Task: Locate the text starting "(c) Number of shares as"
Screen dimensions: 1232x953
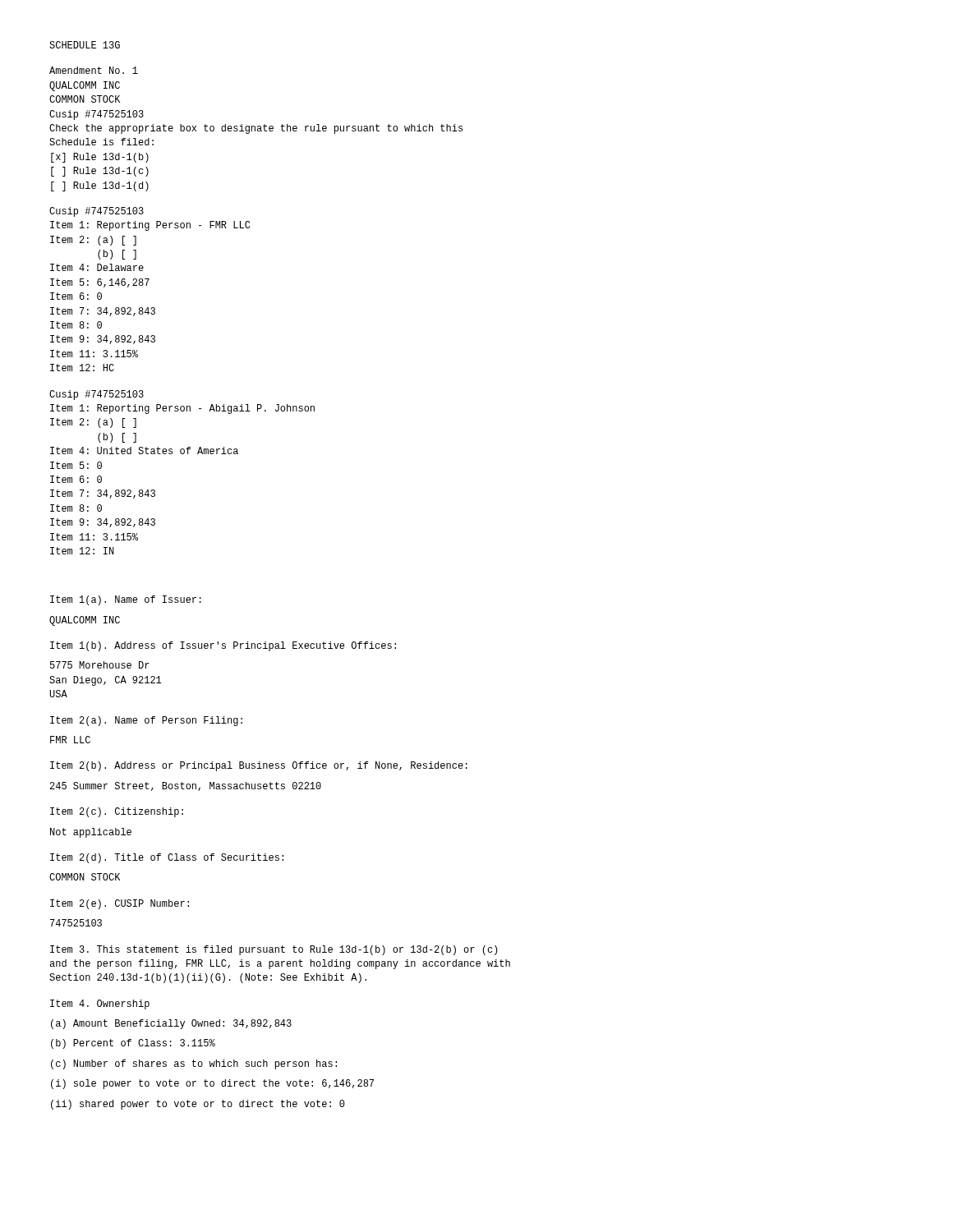Action: tap(194, 1064)
